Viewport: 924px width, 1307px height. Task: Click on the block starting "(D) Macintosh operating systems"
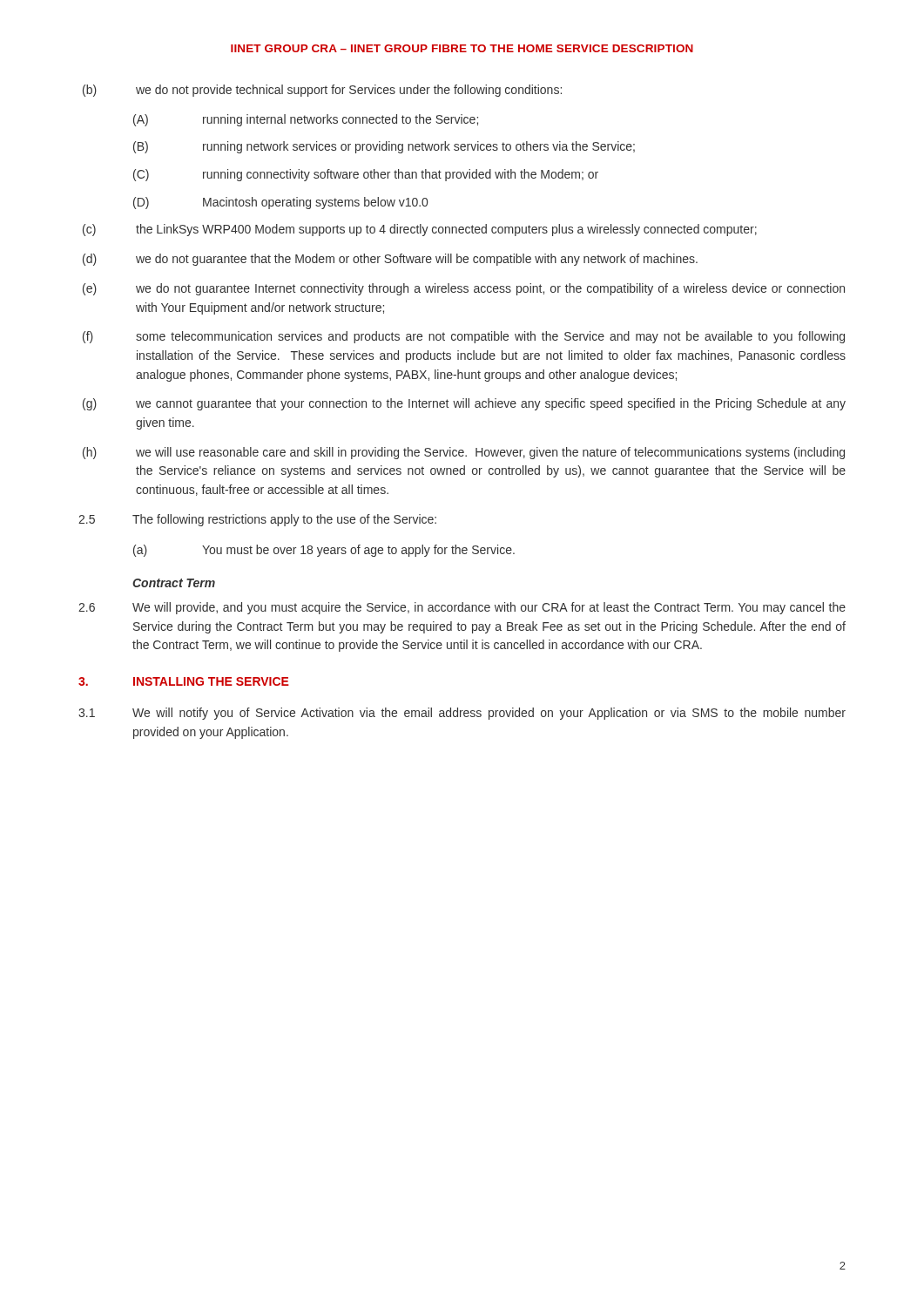pyautogui.click(x=280, y=203)
